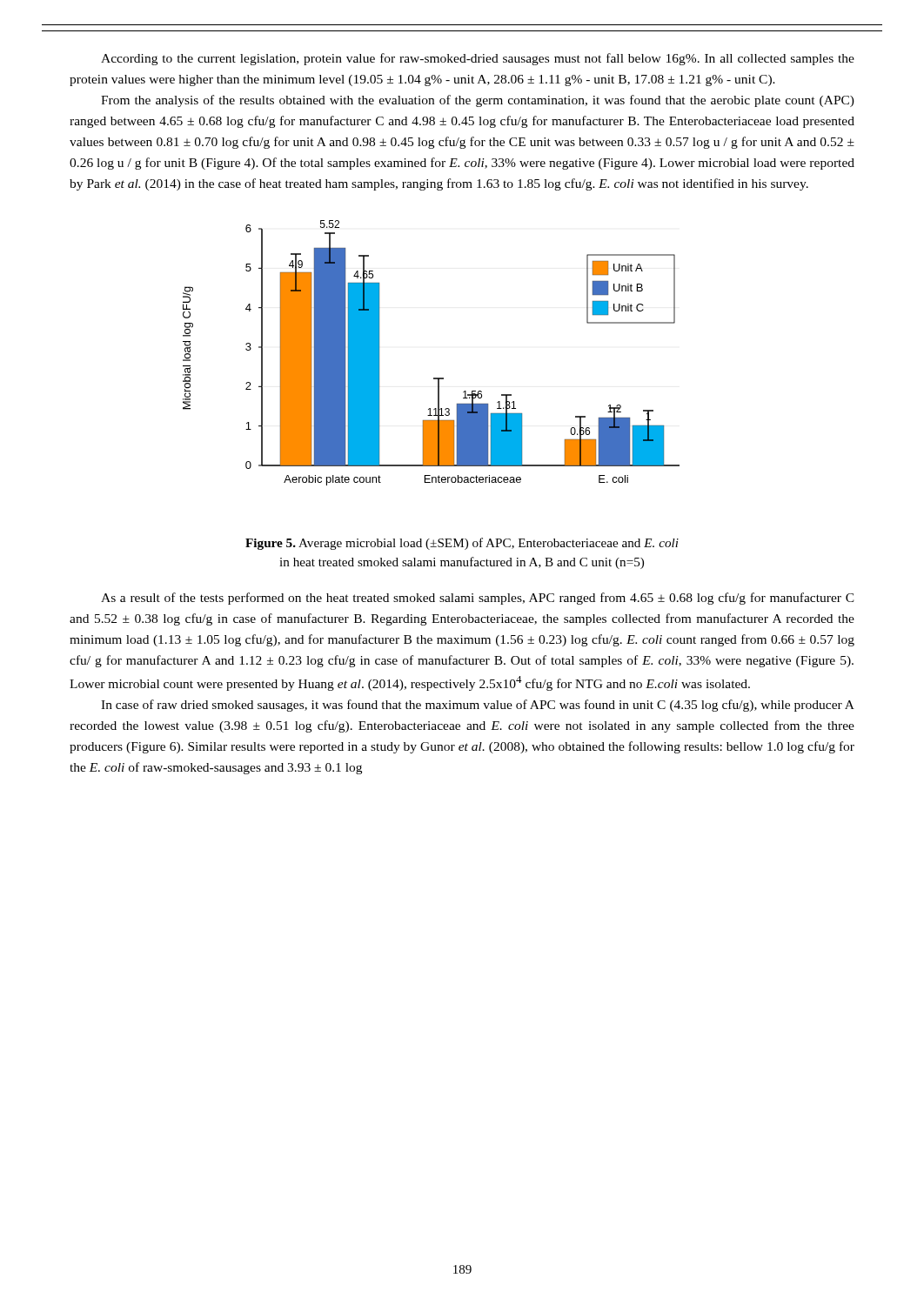The width and height of the screenshot is (924, 1305).
Task: Find the block on this page that starts "As a result of the"
Action: (x=462, y=683)
